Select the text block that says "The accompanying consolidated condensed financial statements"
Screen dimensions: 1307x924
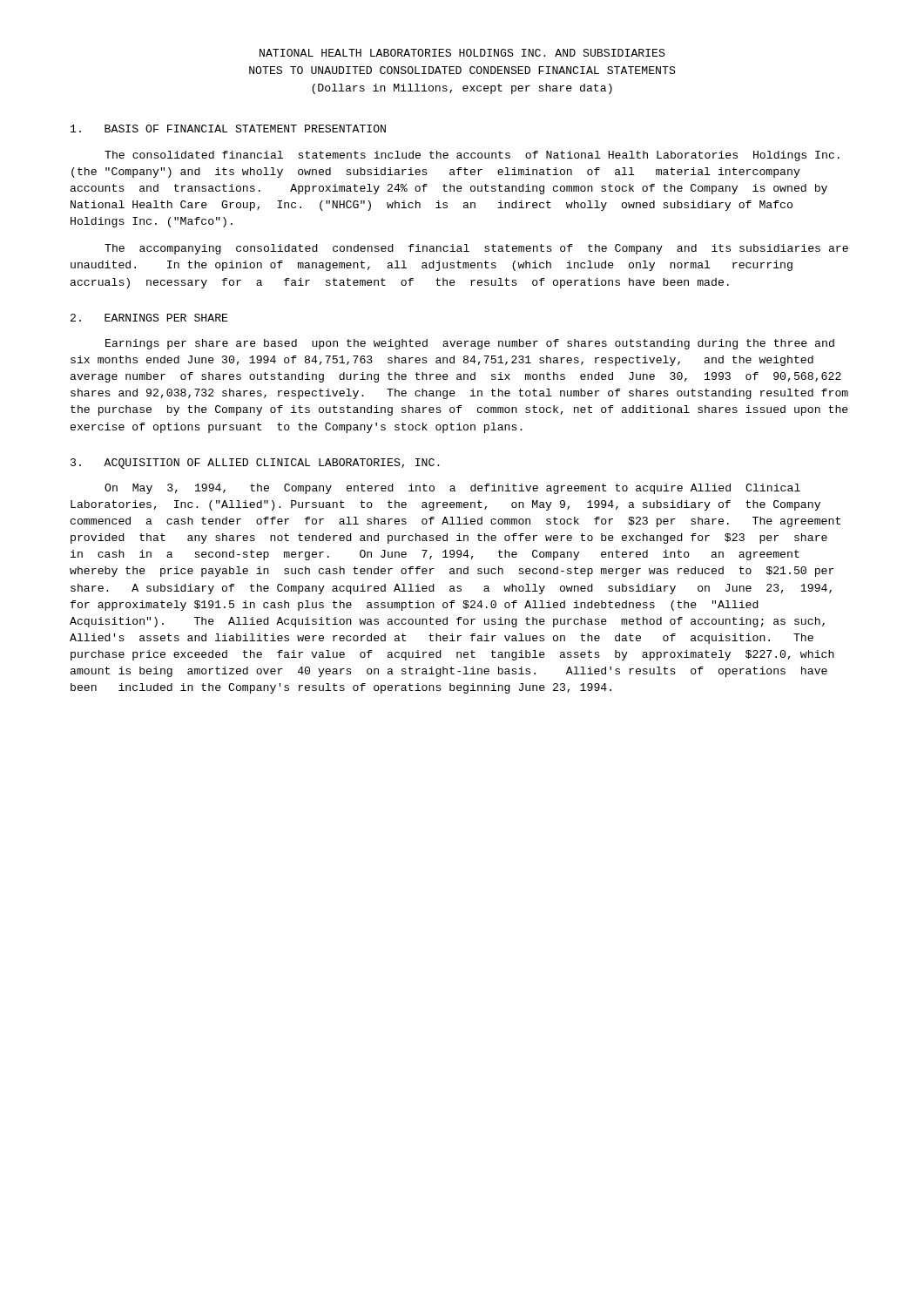pos(459,266)
